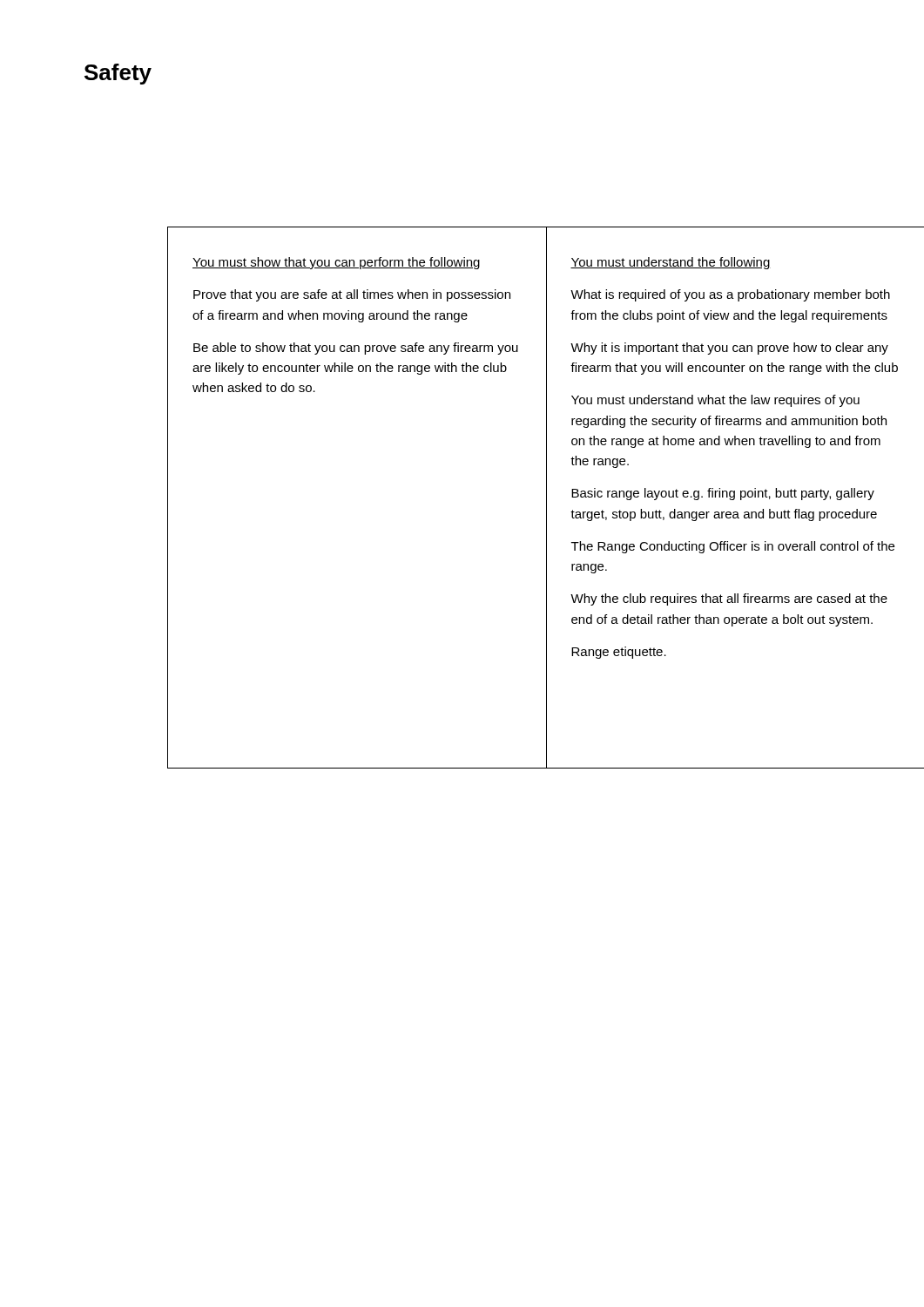Select the title
The height and width of the screenshot is (1307, 924).
(x=118, y=73)
